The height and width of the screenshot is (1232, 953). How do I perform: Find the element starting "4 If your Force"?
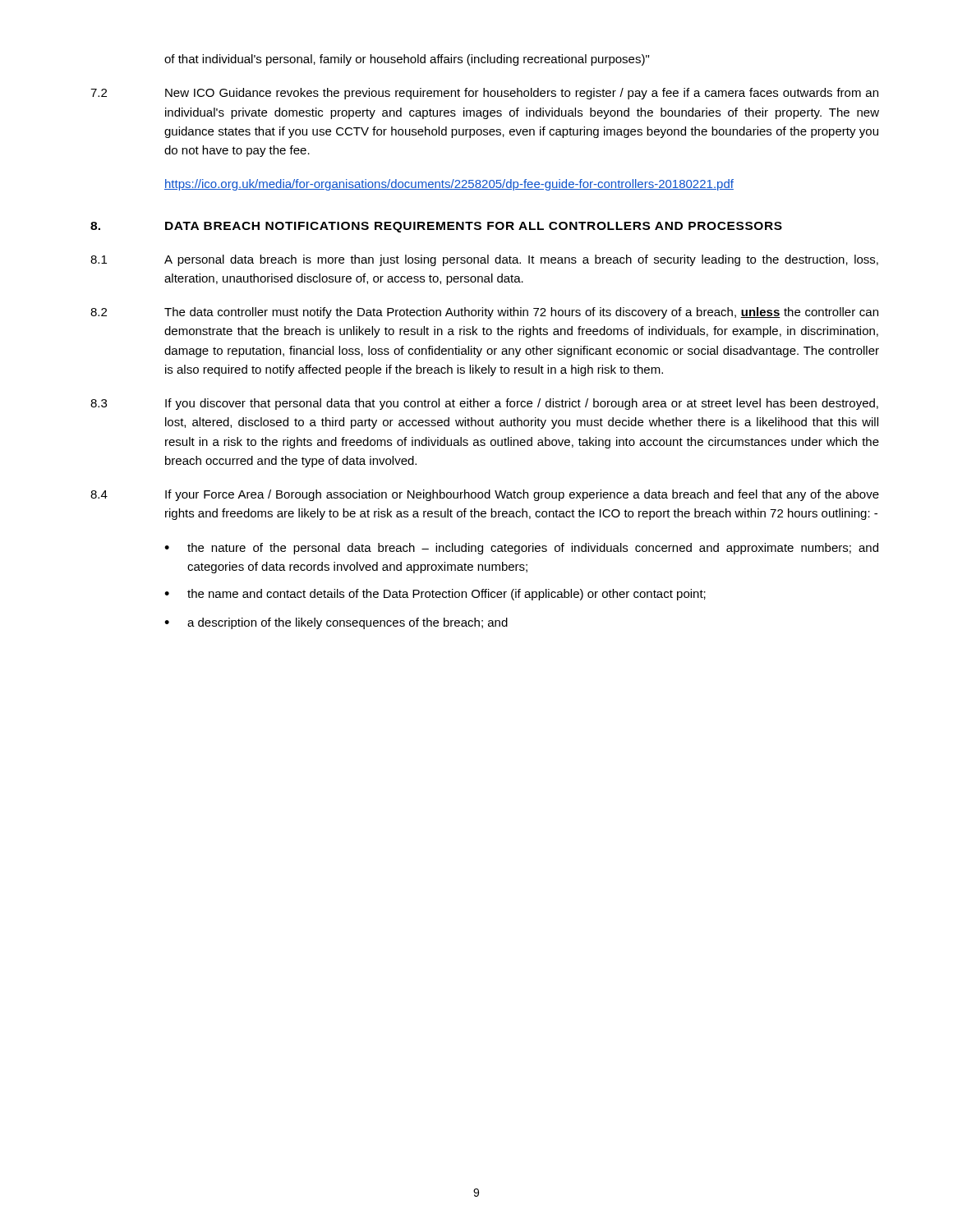(x=485, y=504)
